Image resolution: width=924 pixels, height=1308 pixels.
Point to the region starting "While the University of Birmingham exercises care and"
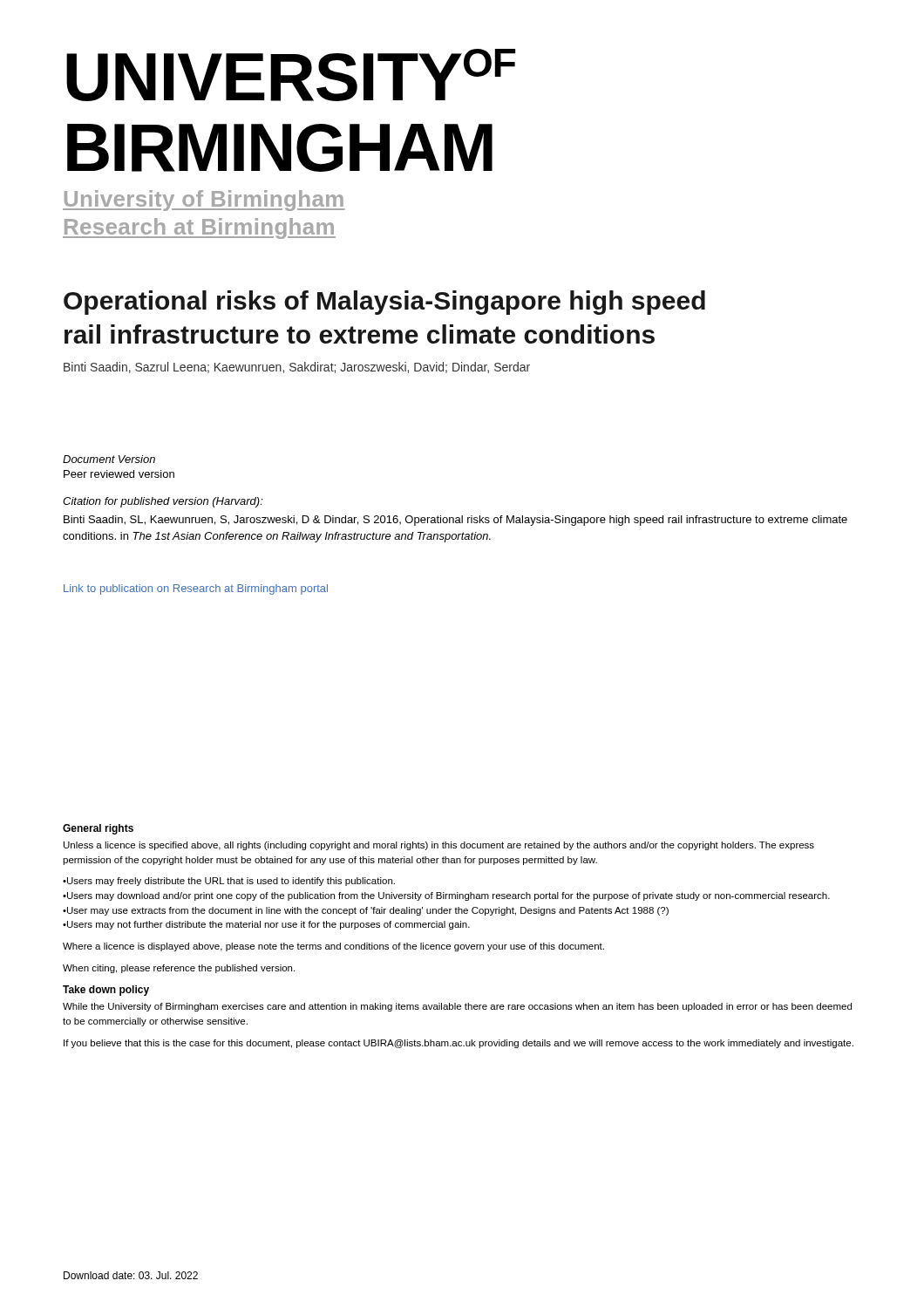point(457,1007)
